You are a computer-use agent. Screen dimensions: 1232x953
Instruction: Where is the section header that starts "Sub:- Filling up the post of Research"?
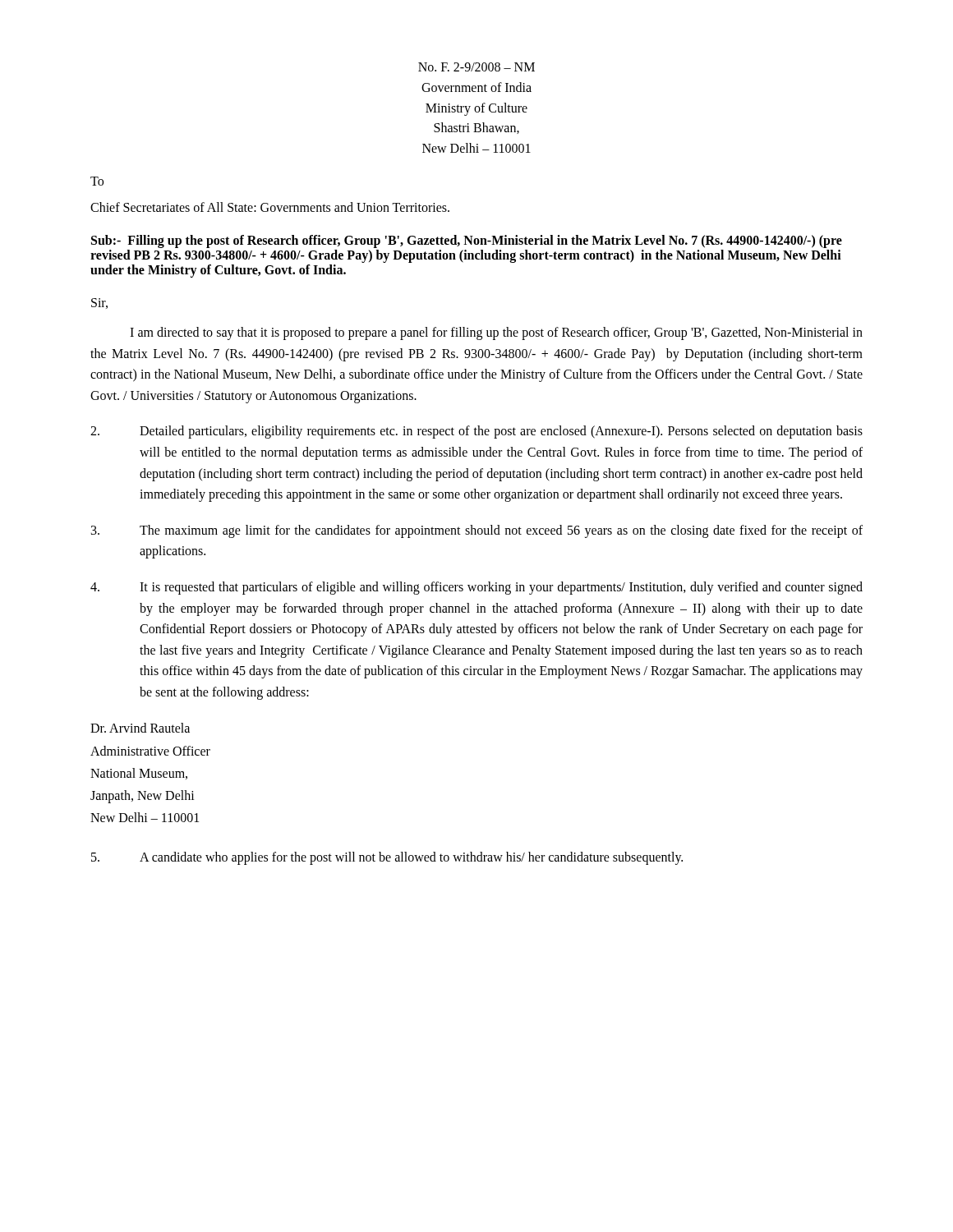point(466,255)
